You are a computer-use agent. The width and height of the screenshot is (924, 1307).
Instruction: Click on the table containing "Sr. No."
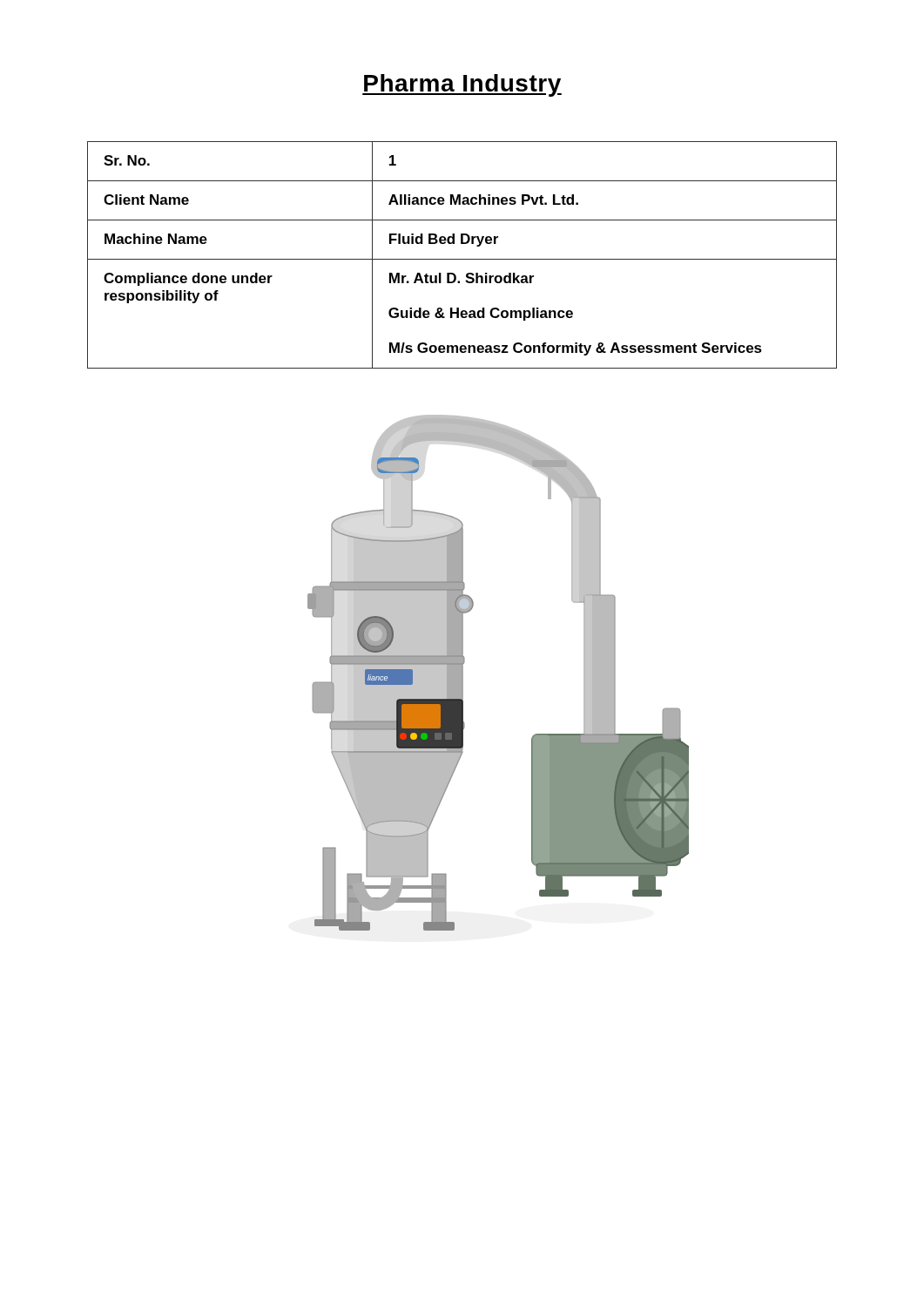(x=462, y=255)
